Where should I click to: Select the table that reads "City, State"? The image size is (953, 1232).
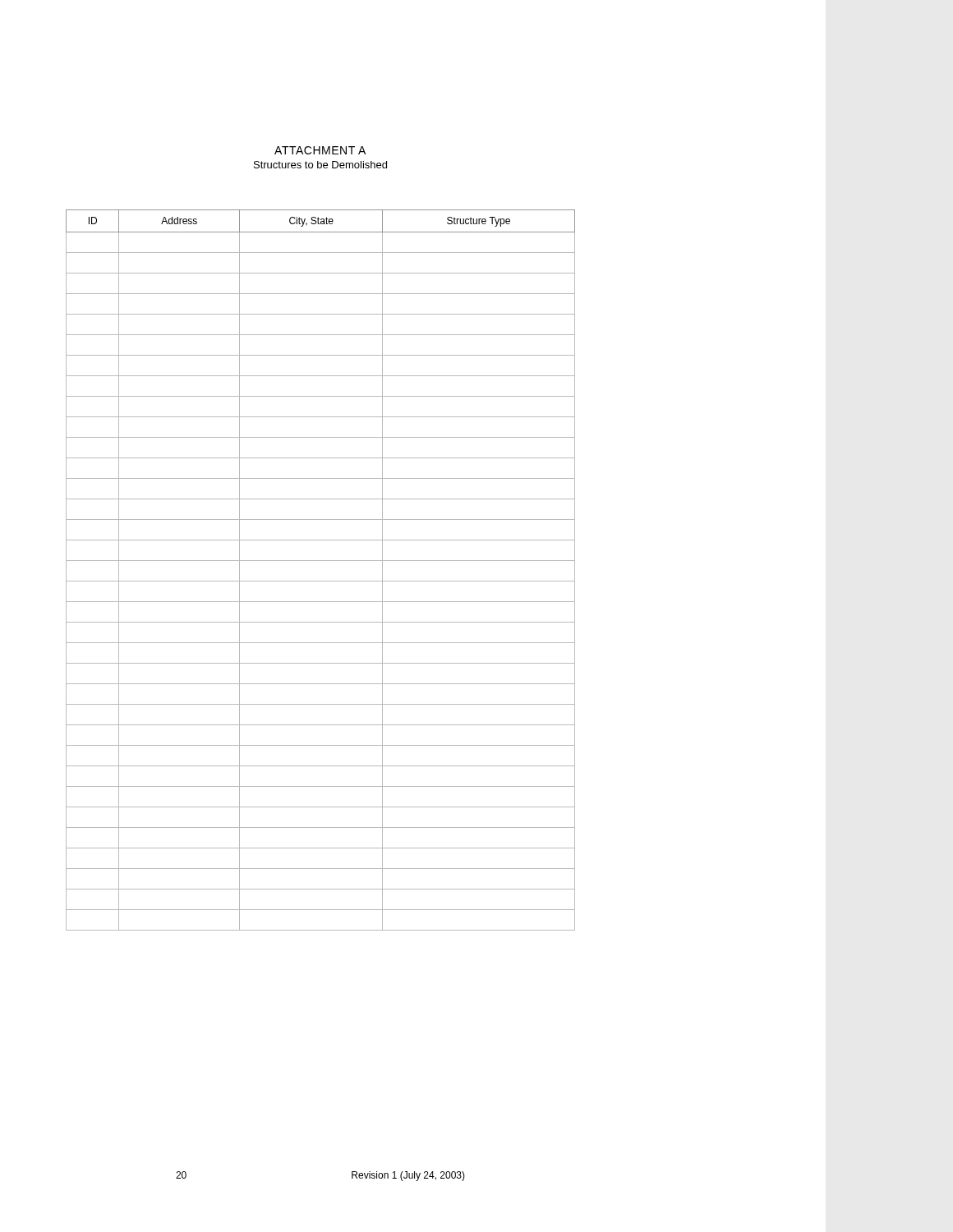pos(320,570)
